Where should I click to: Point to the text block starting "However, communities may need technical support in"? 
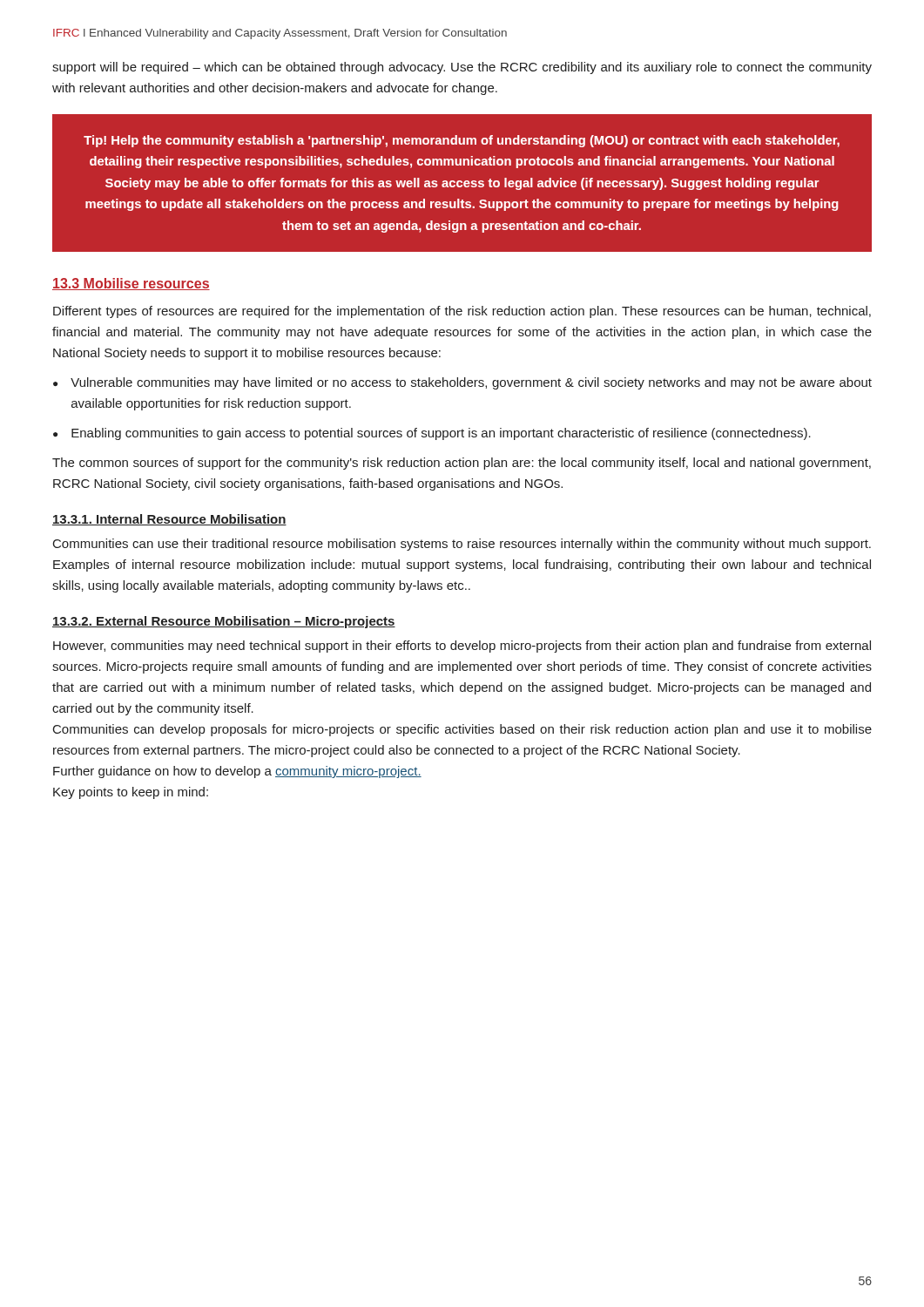(x=462, y=677)
